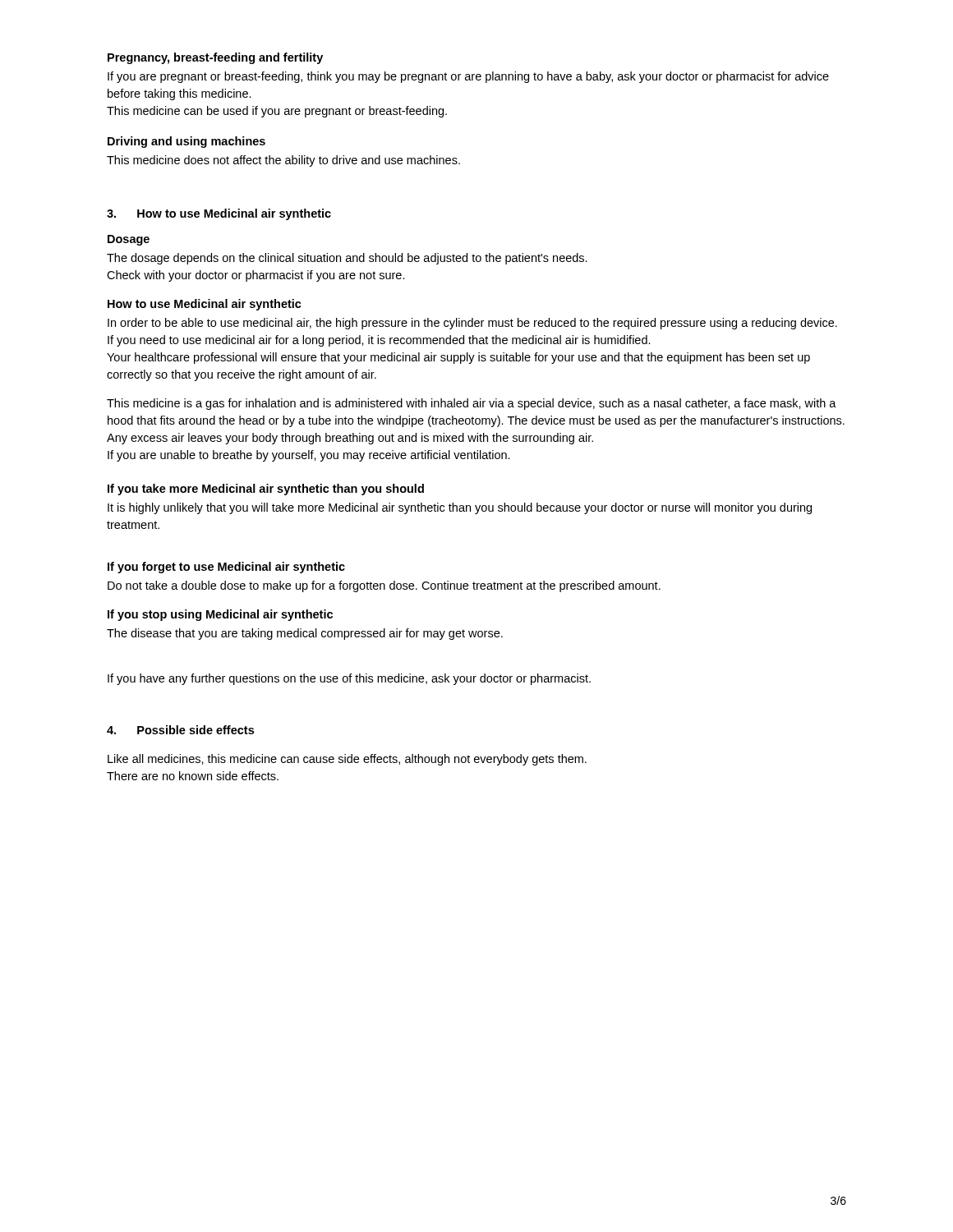Locate the section header with the text "Driving and using"
The image size is (953, 1232).
(x=186, y=141)
